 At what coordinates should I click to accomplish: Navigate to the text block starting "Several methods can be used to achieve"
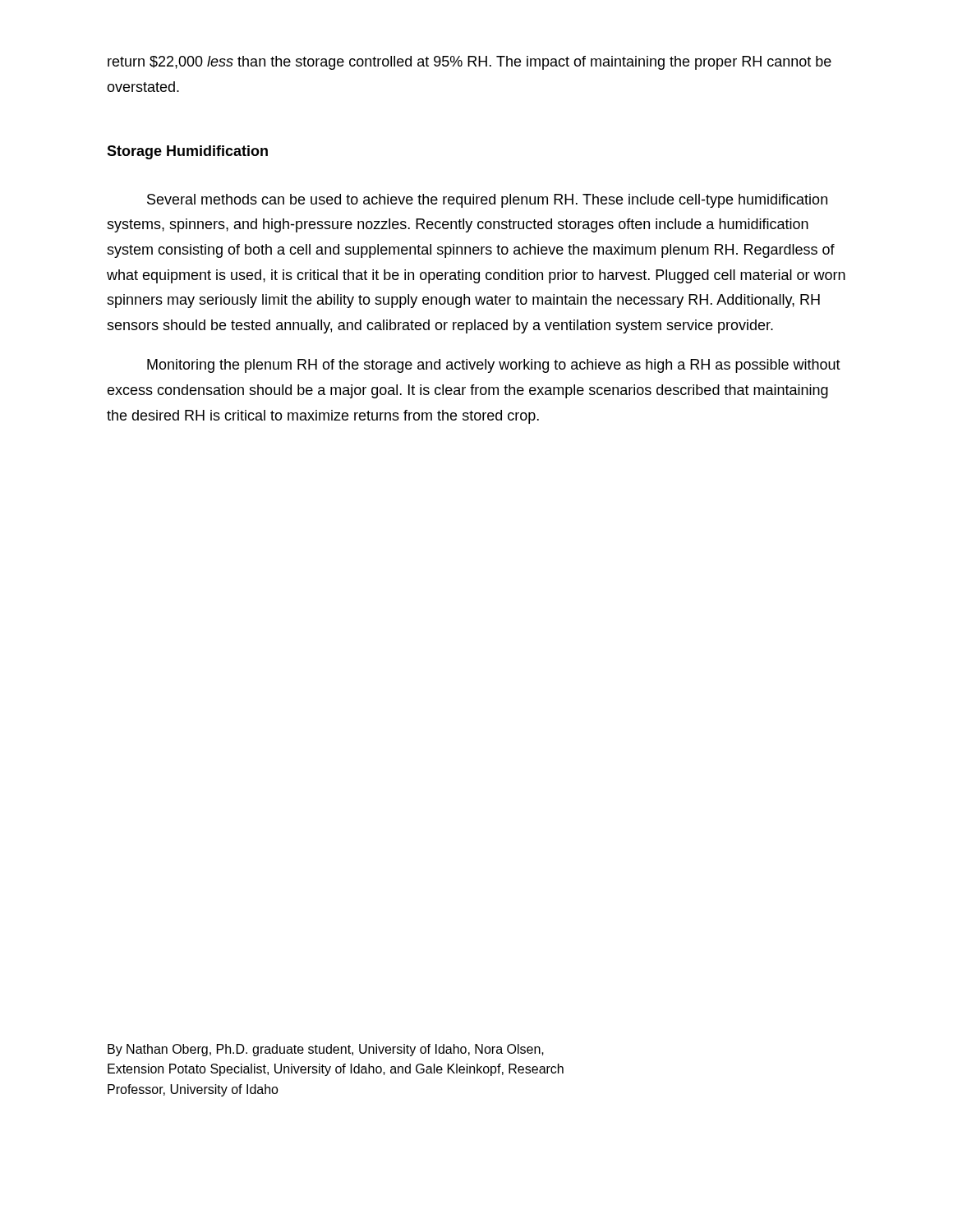(x=476, y=308)
